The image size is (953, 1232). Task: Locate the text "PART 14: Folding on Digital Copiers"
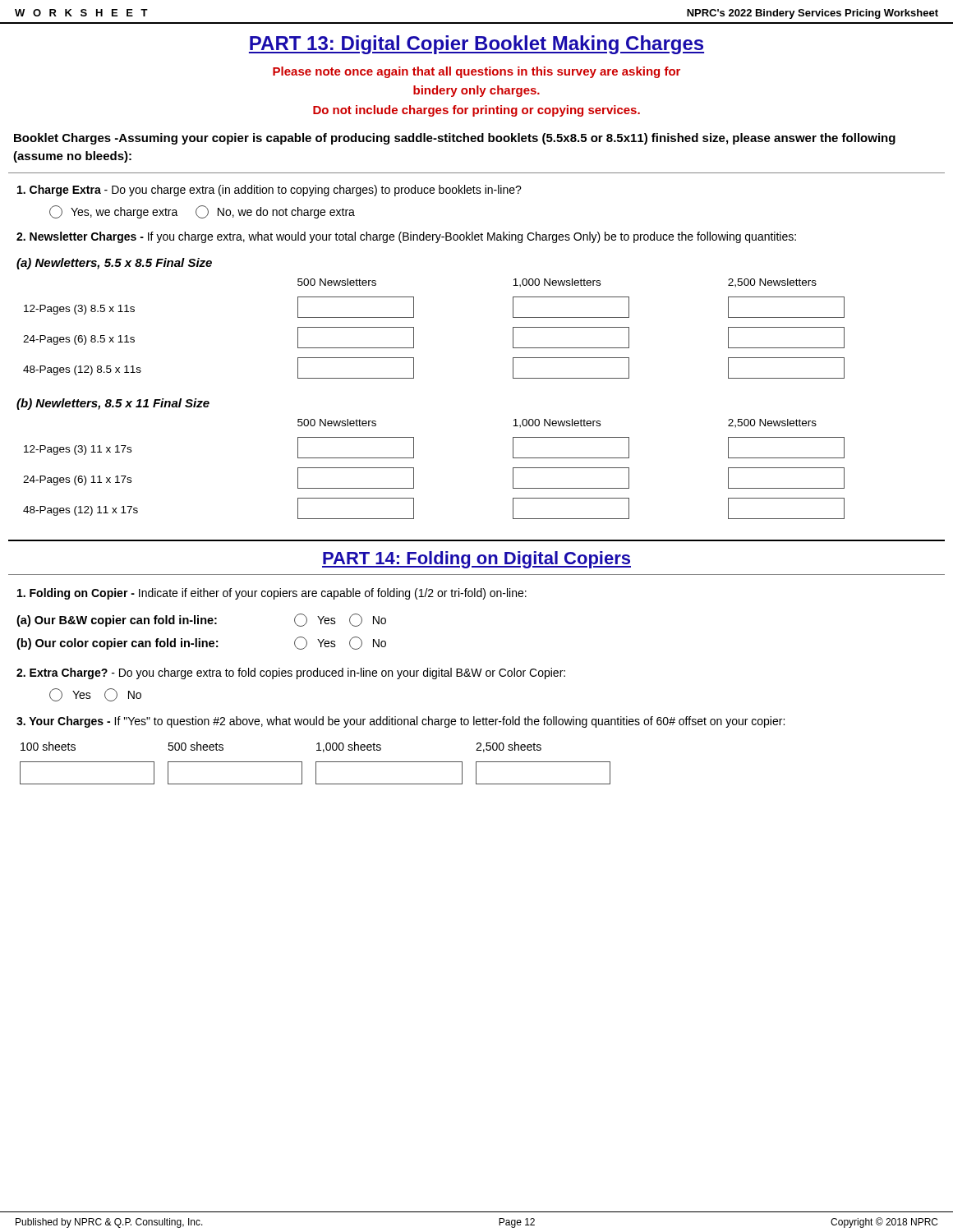pos(476,558)
